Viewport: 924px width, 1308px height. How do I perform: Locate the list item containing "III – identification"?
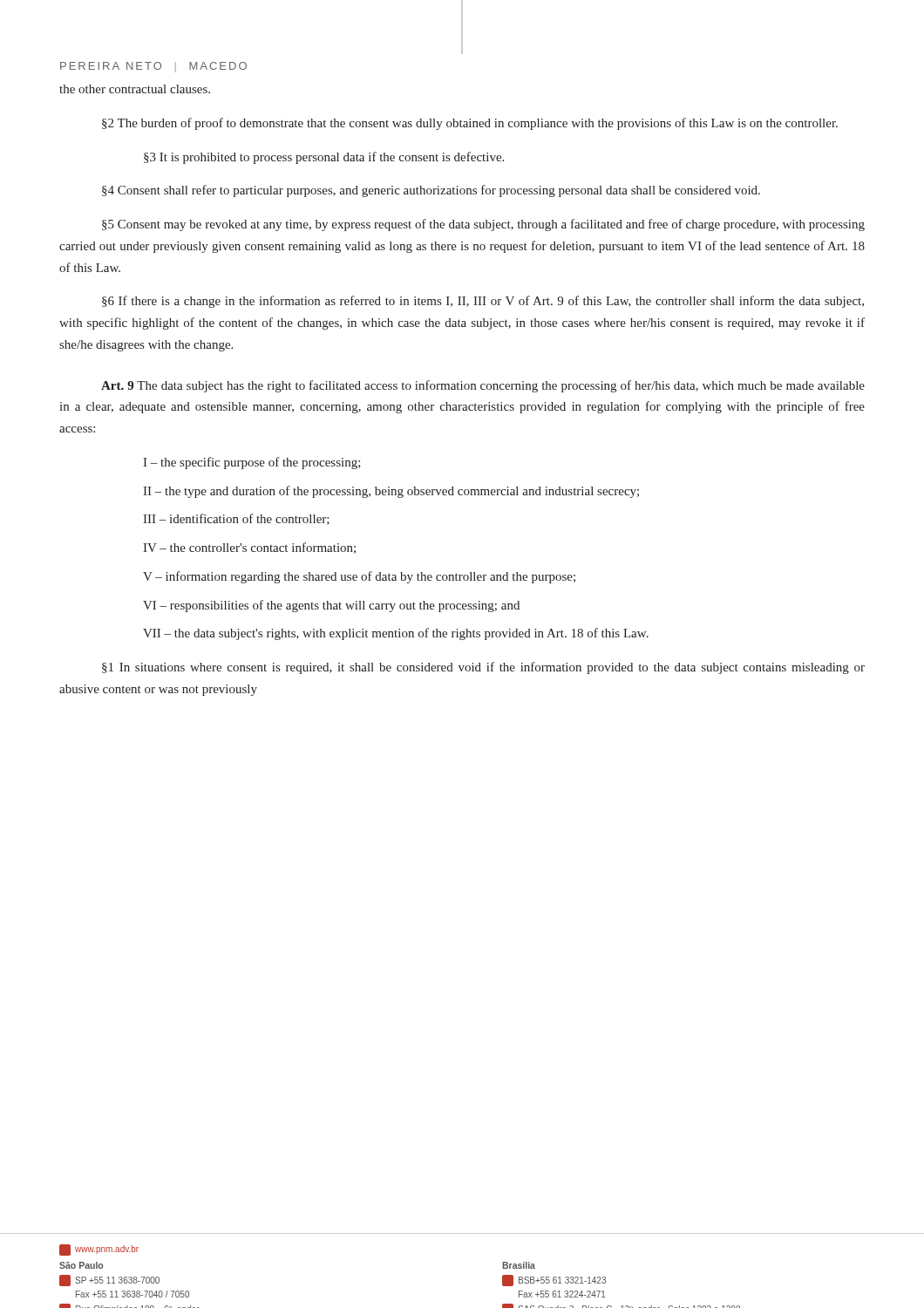point(236,519)
